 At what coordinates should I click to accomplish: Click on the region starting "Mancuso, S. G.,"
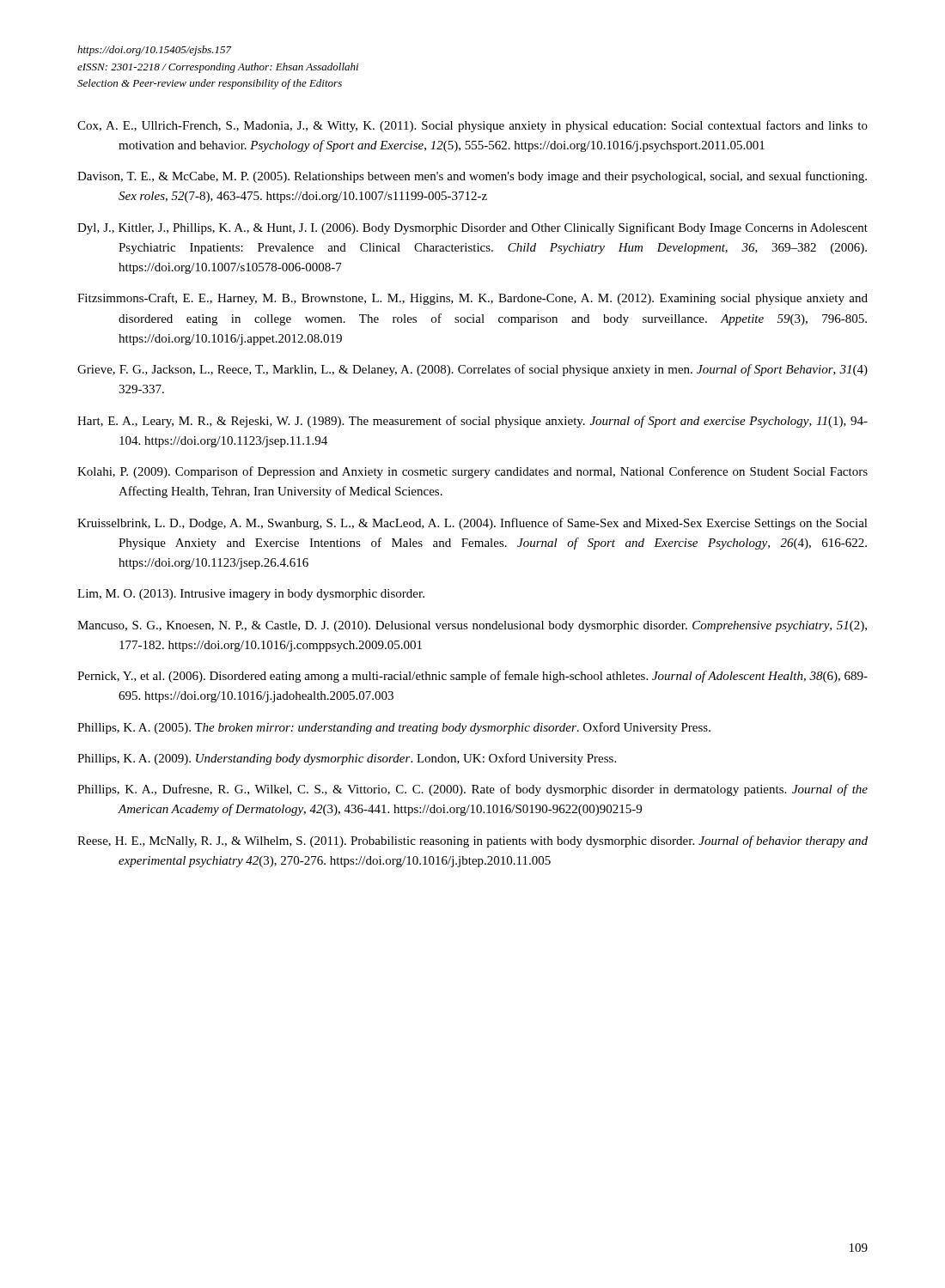point(472,635)
